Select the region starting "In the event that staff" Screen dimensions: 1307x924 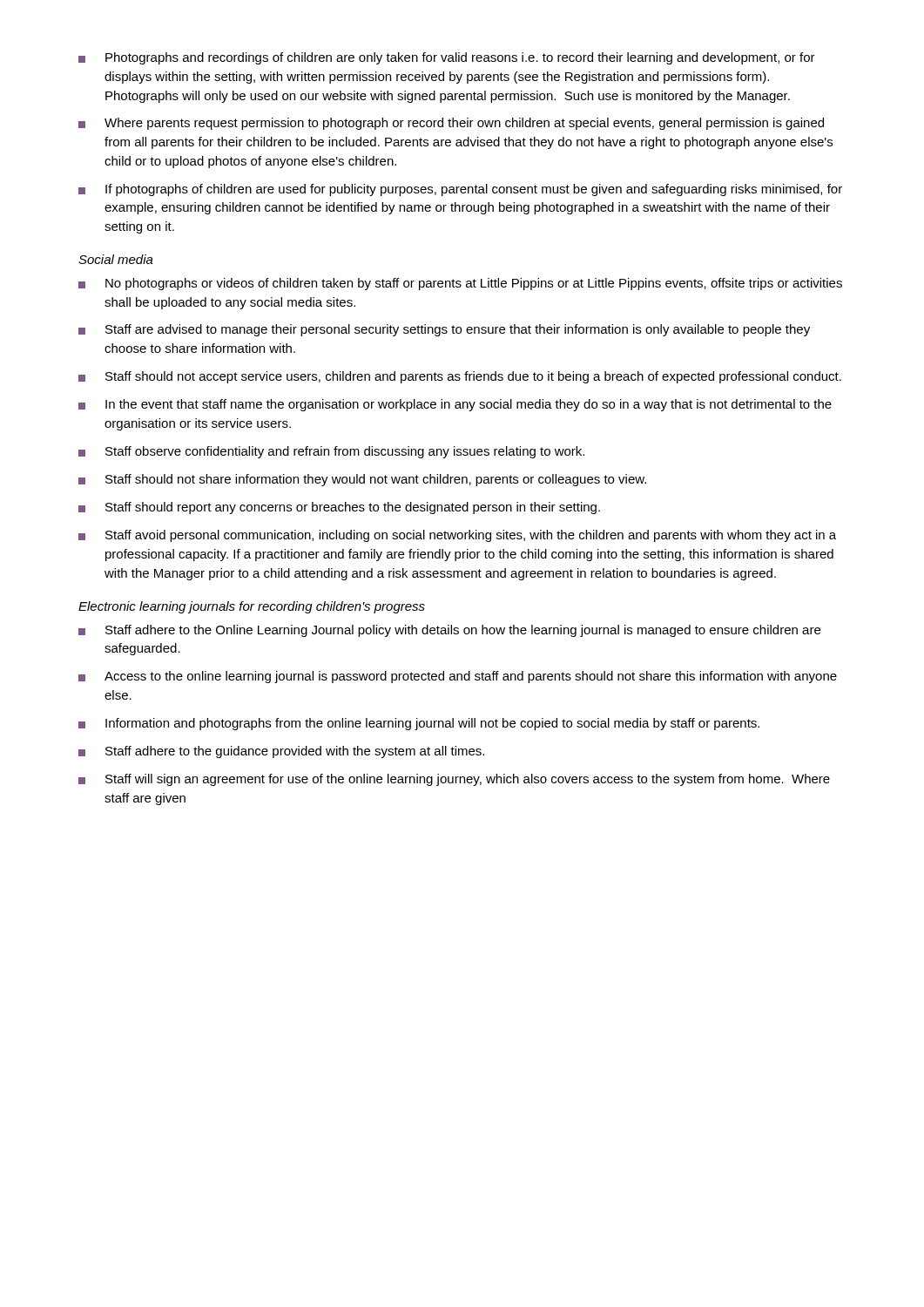tap(462, 414)
